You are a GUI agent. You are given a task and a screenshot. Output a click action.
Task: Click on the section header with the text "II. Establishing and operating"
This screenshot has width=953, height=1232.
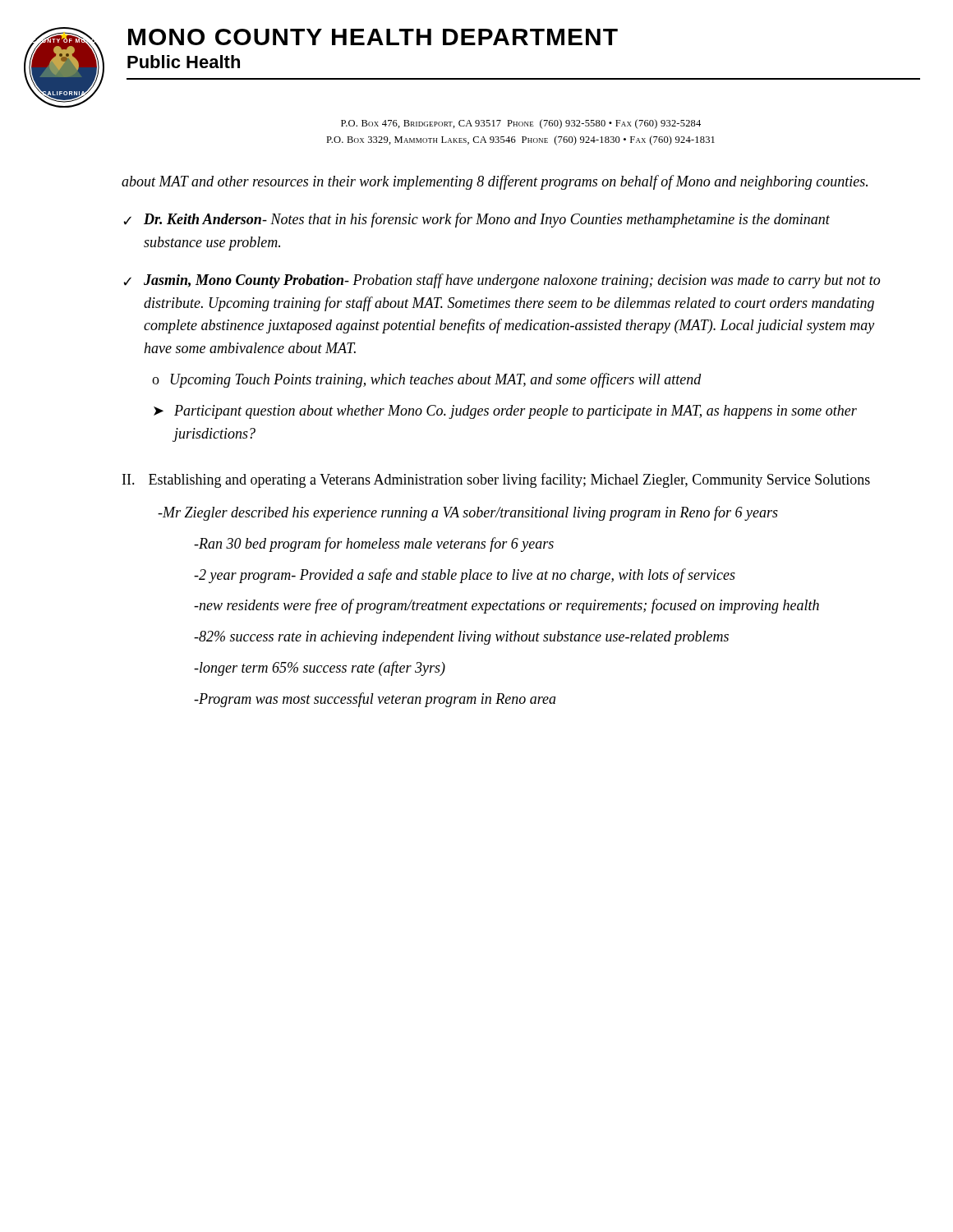(496, 480)
